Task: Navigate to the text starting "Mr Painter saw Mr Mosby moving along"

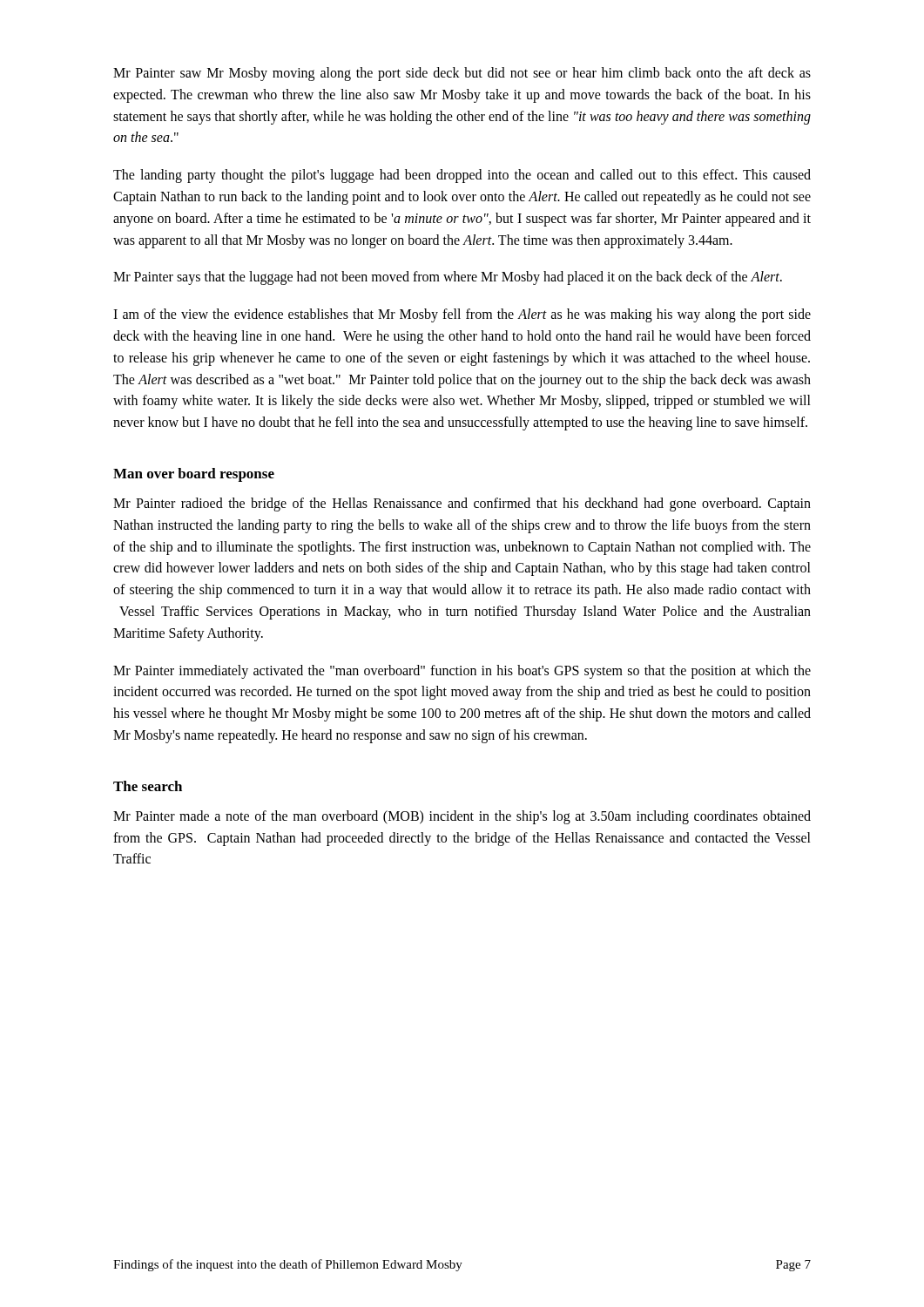Action: coord(462,105)
